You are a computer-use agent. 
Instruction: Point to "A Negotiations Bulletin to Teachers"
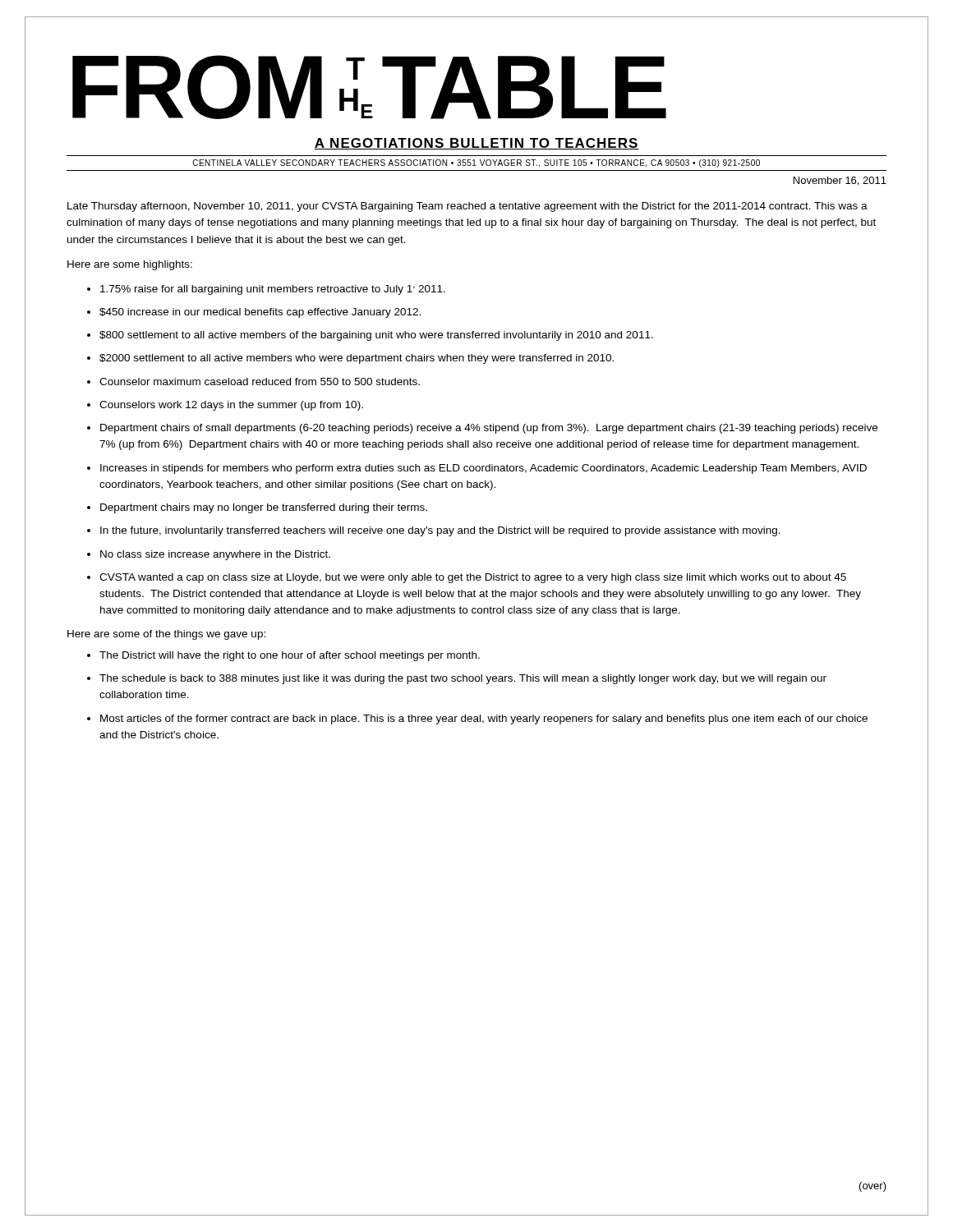pos(476,143)
